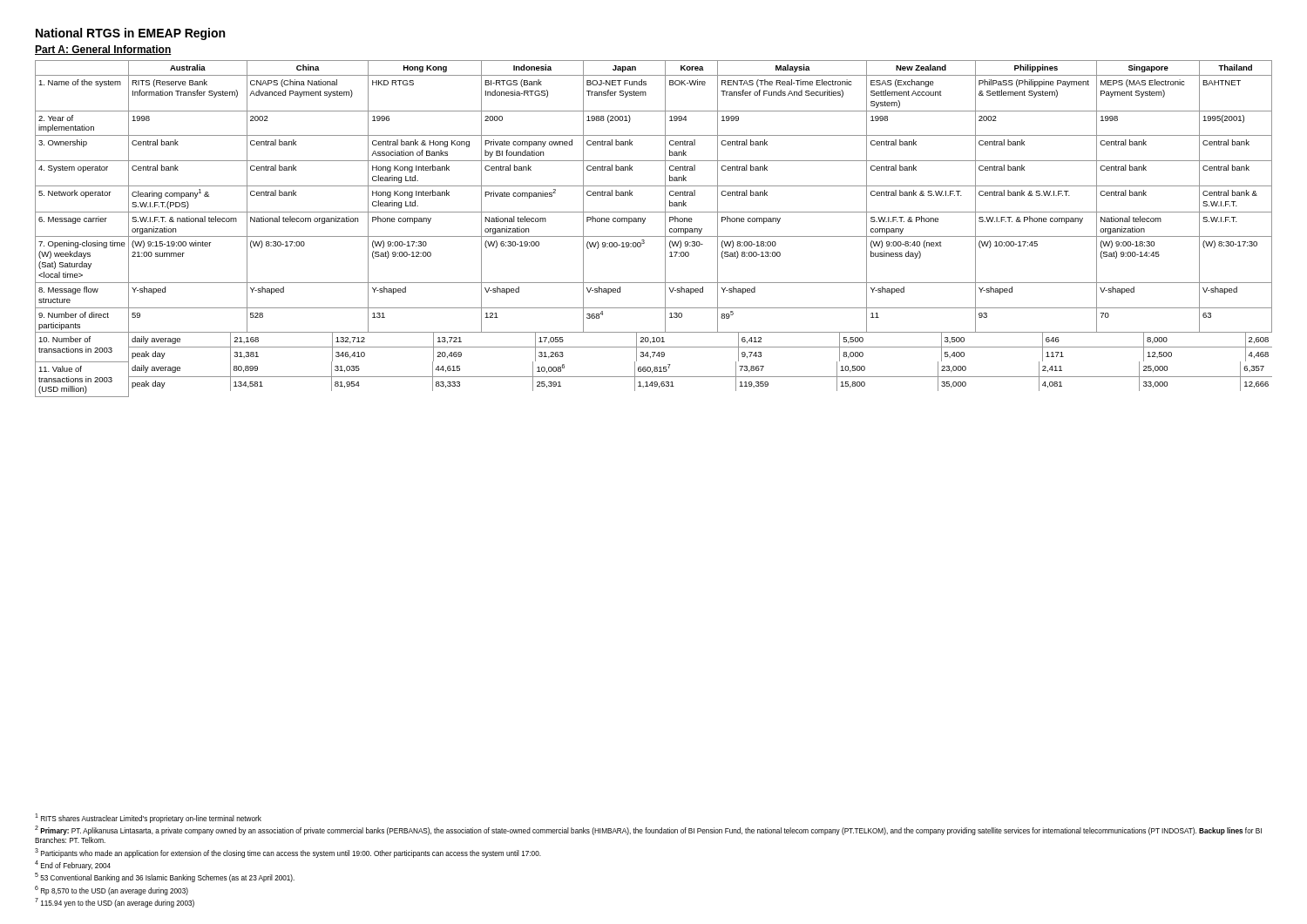The width and height of the screenshot is (1307, 924).
Task: Where is the passage that starts "6 Rp 8,570 to the"?
Action: pyautogui.click(x=112, y=890)
